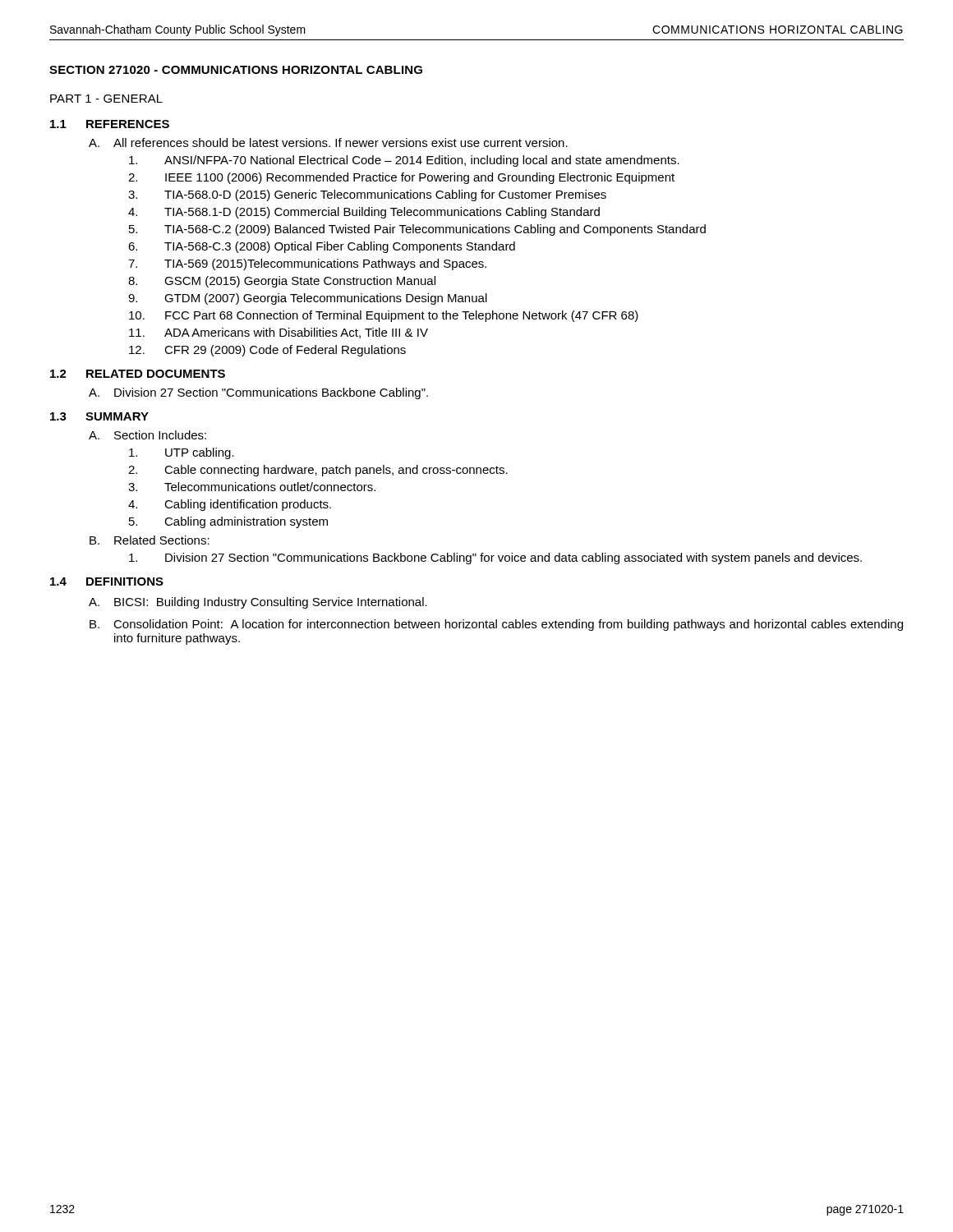Locate the list item containing "2. Cable connecting hardware, patch panels,"
Image resolution: width=953 pixels, height=1232 pixels.
click(x=516, y=469)
